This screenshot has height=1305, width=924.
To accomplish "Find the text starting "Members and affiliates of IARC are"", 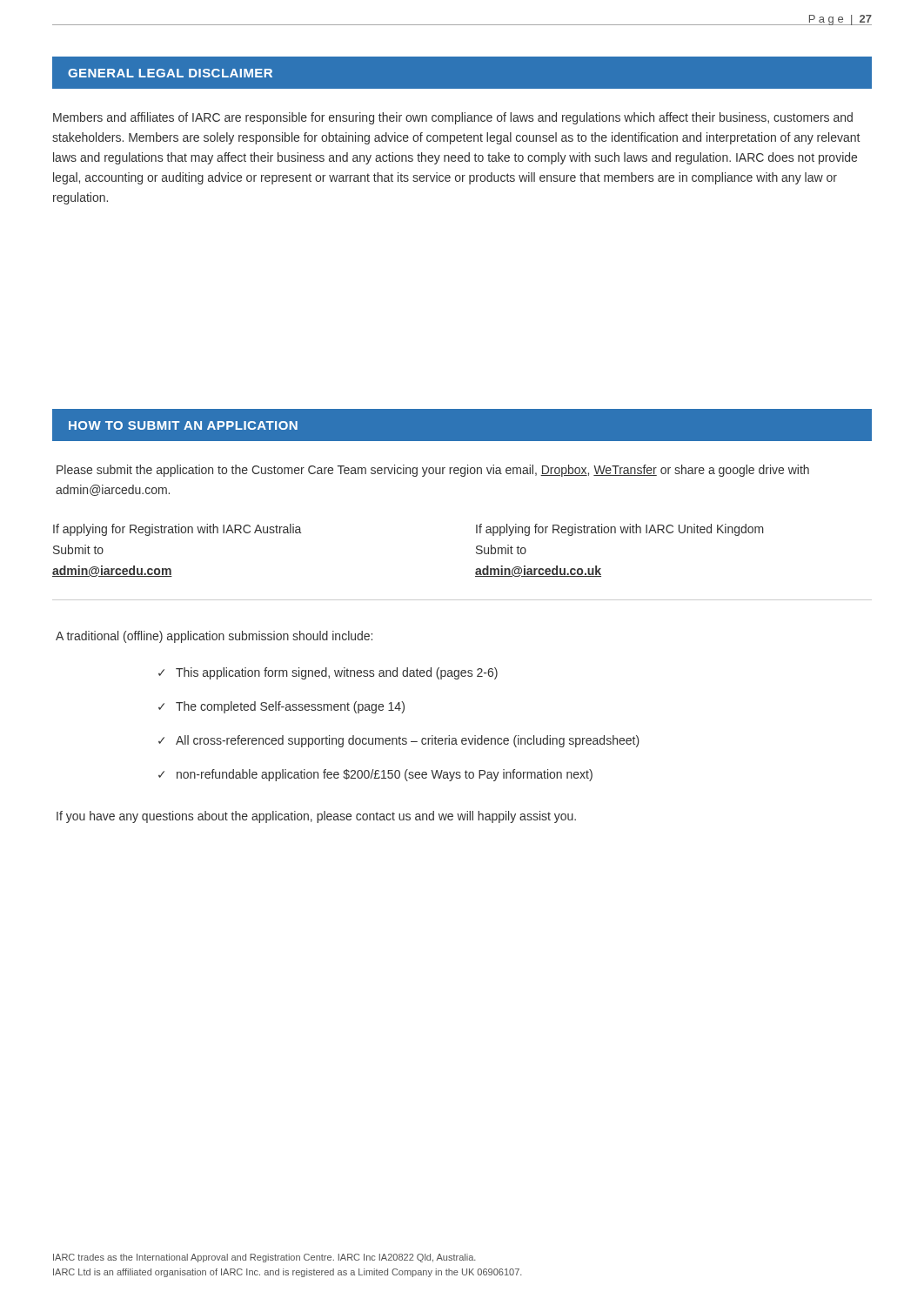I will (x=456, y=158).
